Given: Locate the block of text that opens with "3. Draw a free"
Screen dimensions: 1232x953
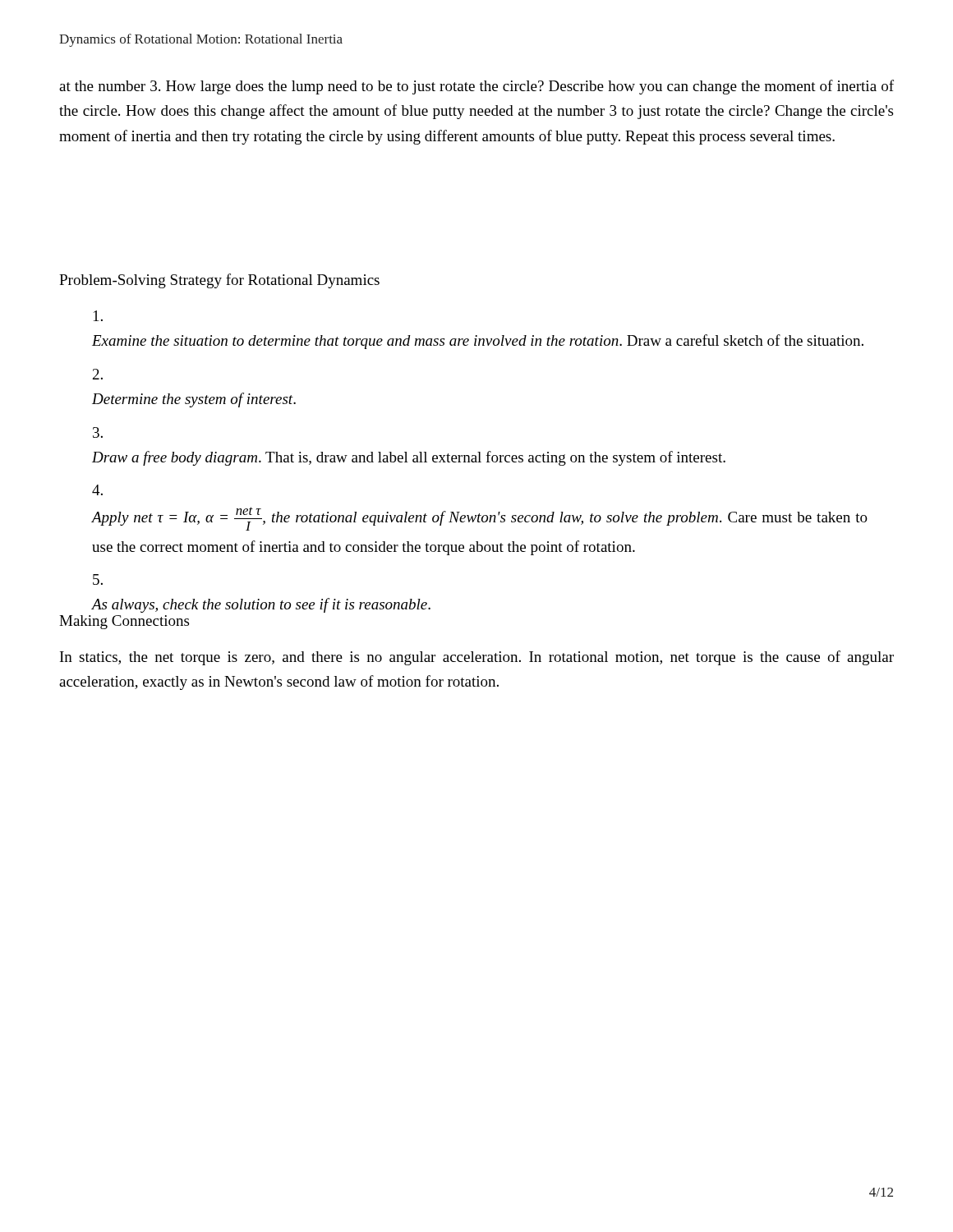Looking at the screenshot, I should pos(480,445).
